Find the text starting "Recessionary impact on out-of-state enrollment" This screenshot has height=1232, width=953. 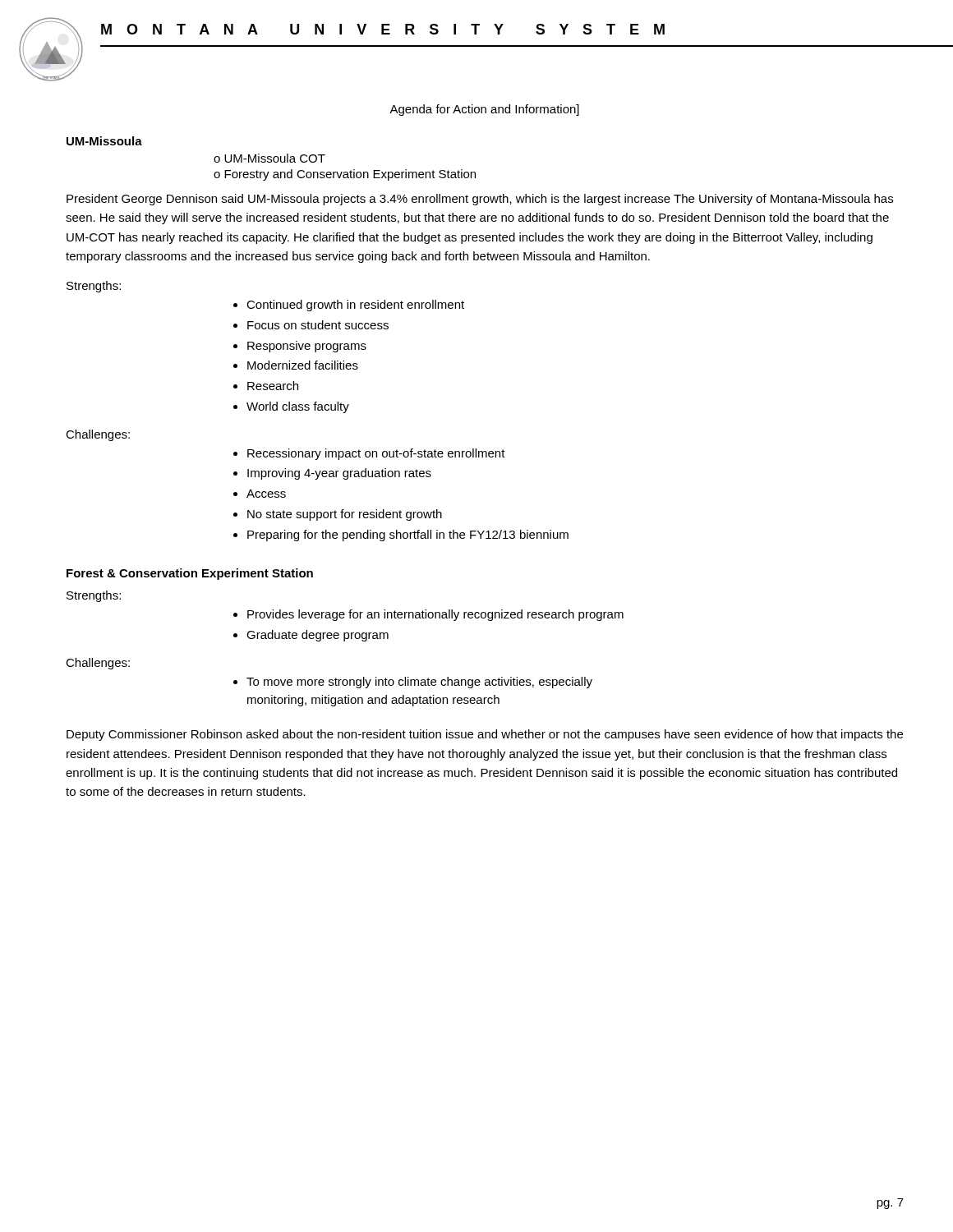click(376, 453)
